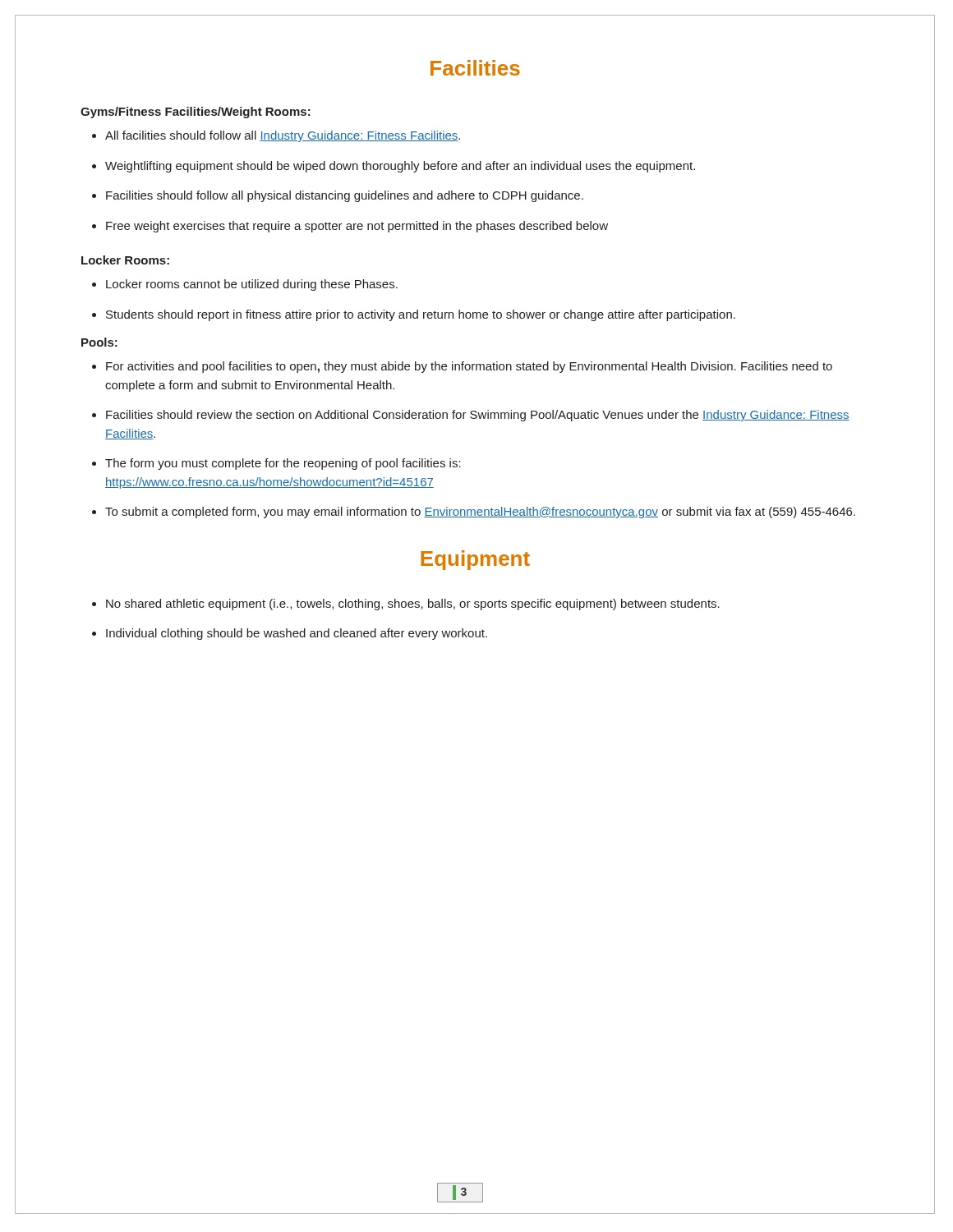Select the list item that says "The form you must"
The width and height of the screenshot is (953, 1232).
pyautogui.click(x=283, y=472)
